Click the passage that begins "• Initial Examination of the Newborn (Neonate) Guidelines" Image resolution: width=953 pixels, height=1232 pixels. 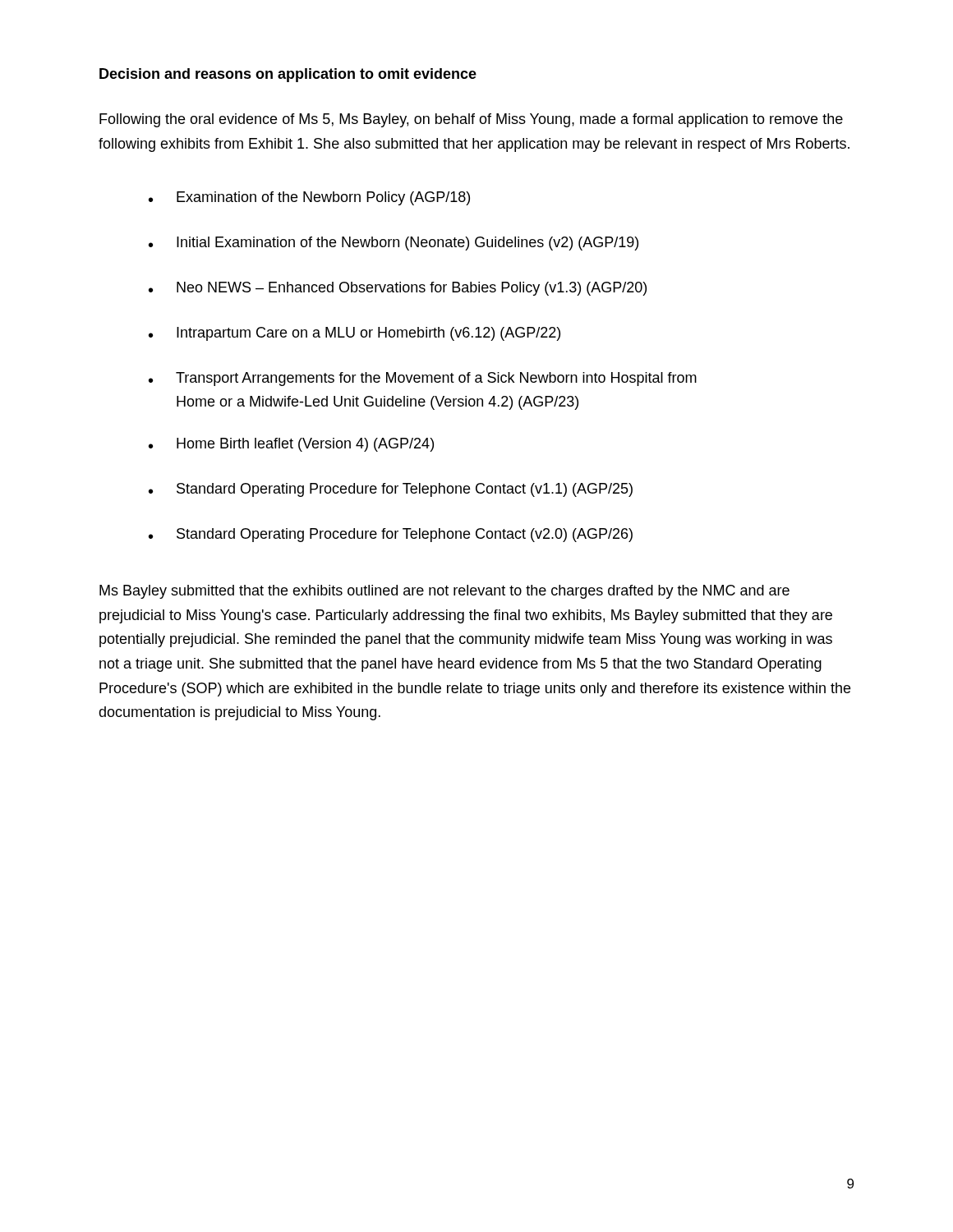[394, 245]
